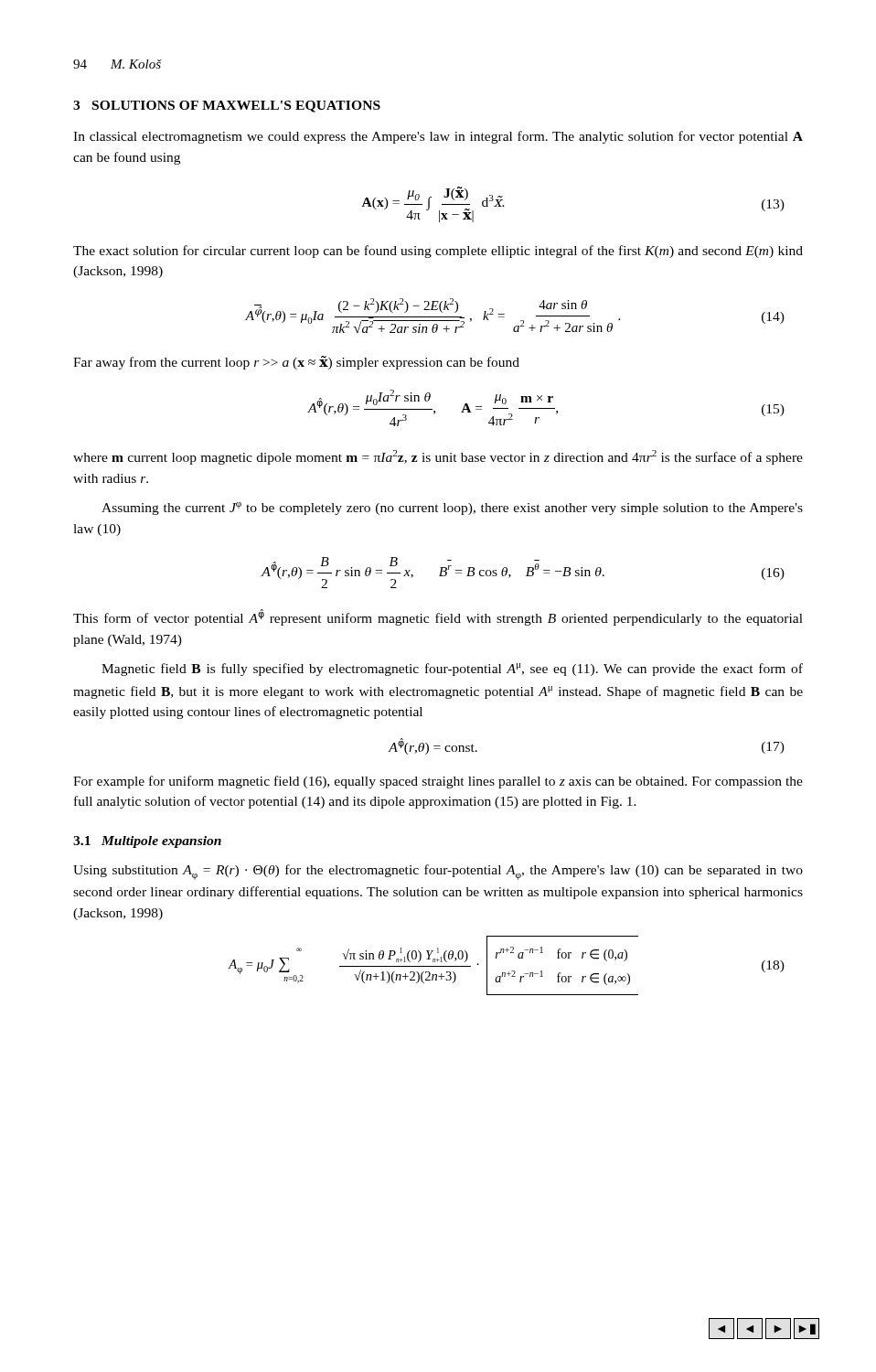Find the element starting "Aφ = μ0J"
This screenshot has height=1372, width=876.
pyautogui.click(x=456, y=966)
